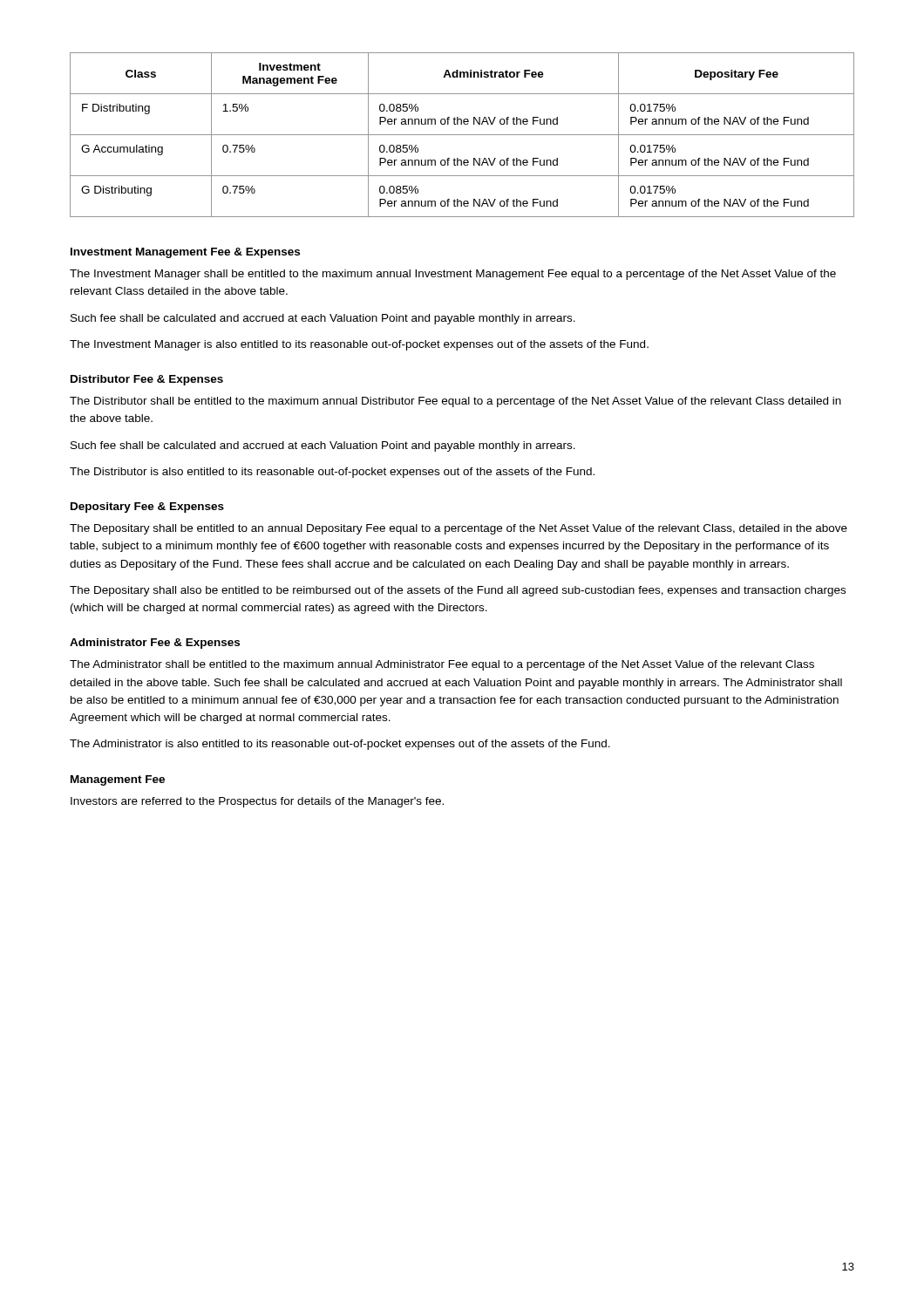The image size is (924, 1308).
Task: Click the passage that begins "Investors are referred to the Prospectus for"
Action: tap(257, 800)
